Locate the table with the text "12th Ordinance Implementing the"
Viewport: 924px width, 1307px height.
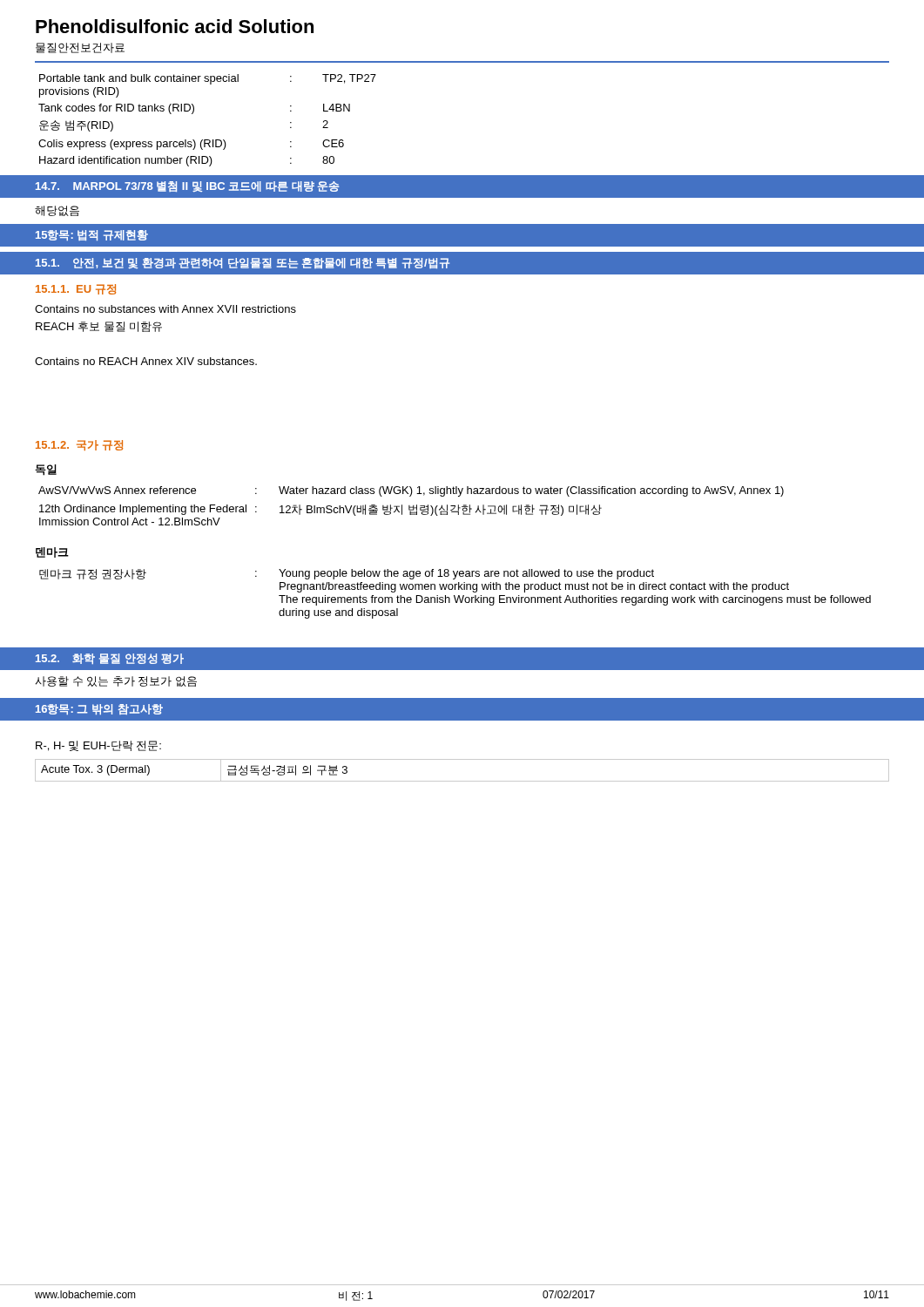coord(462,506)
